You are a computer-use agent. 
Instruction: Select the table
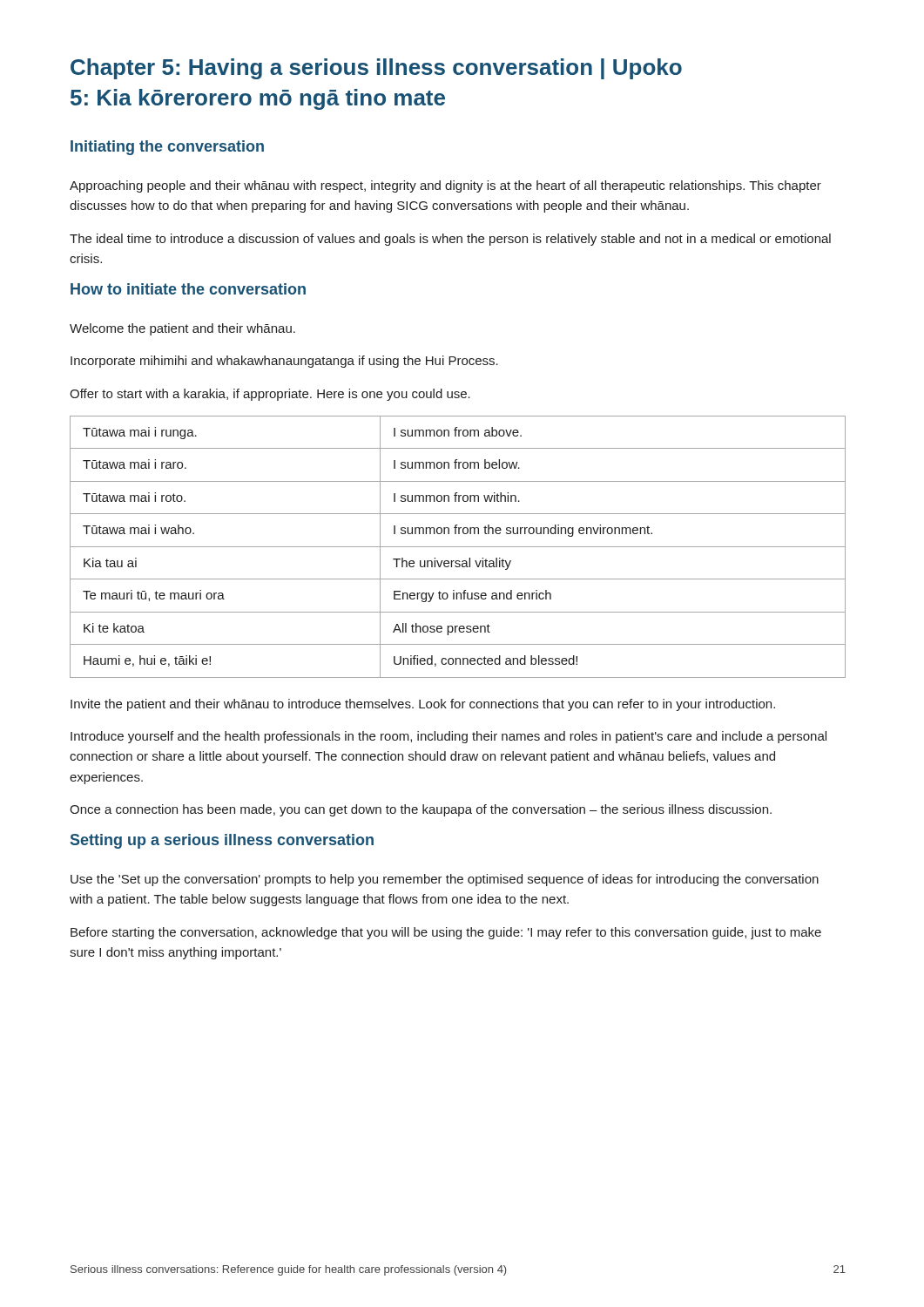(458, 547)
